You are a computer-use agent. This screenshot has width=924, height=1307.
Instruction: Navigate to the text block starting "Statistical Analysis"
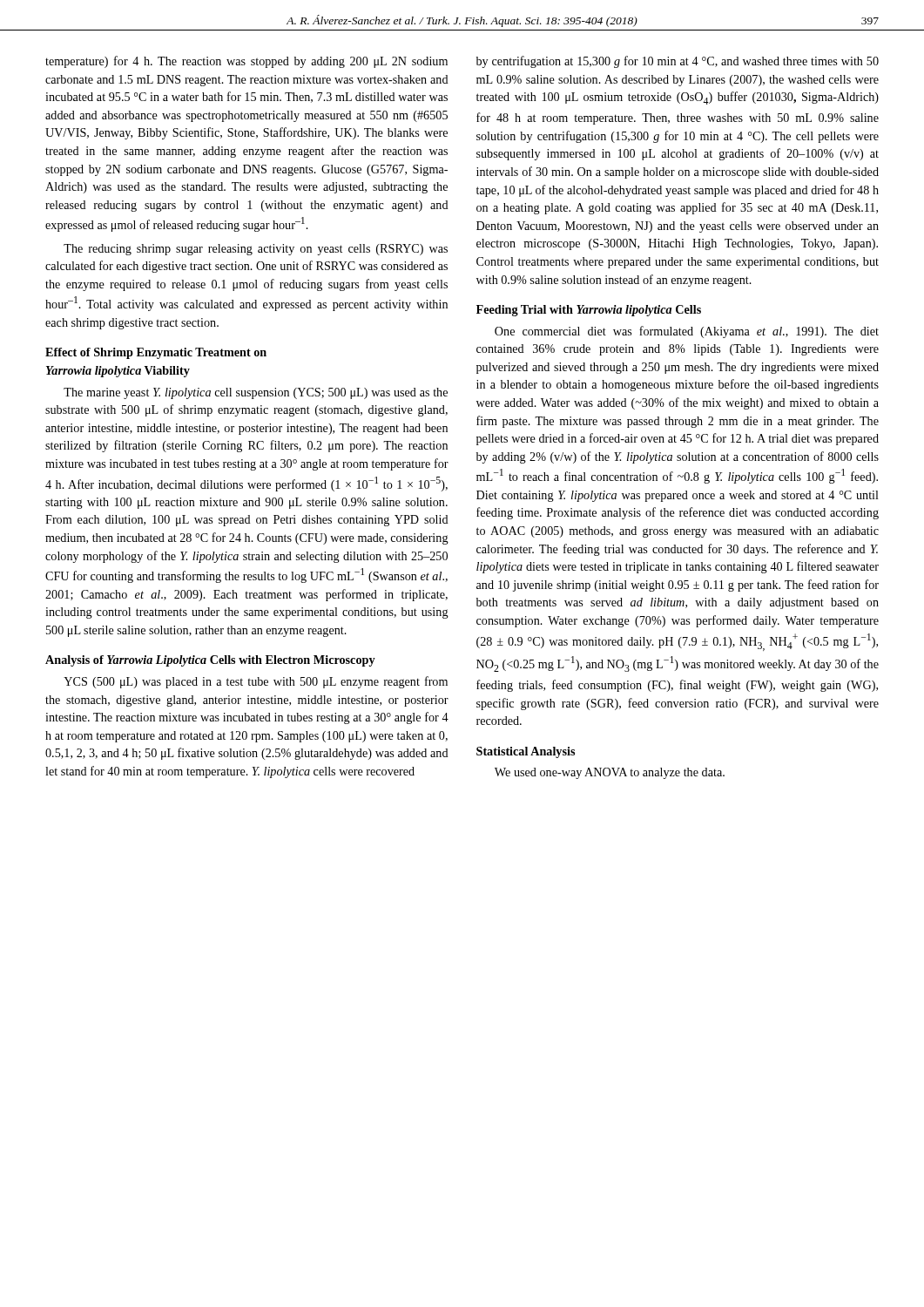tap(526, 752)
